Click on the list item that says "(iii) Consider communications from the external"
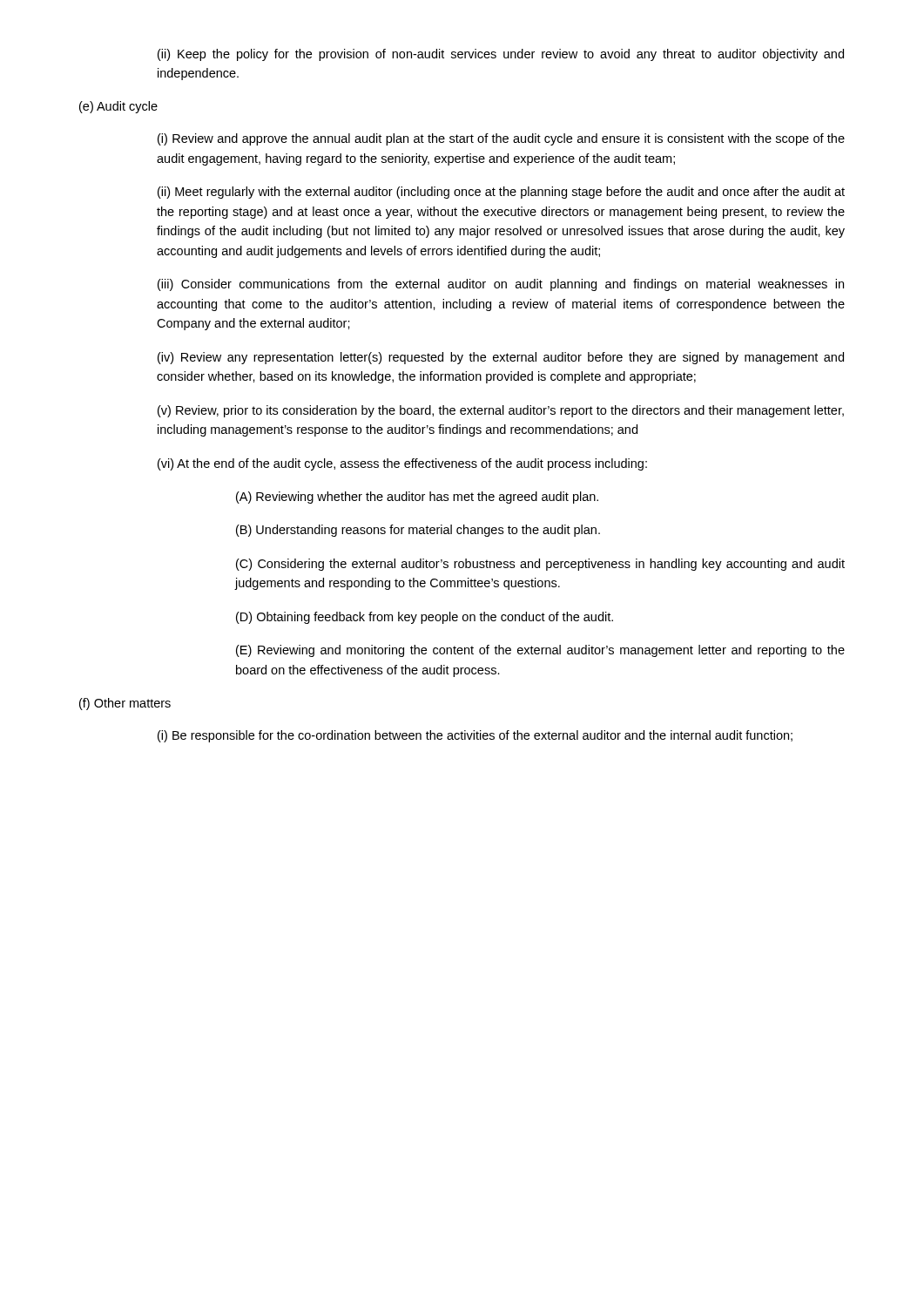 tap(501, 304)
